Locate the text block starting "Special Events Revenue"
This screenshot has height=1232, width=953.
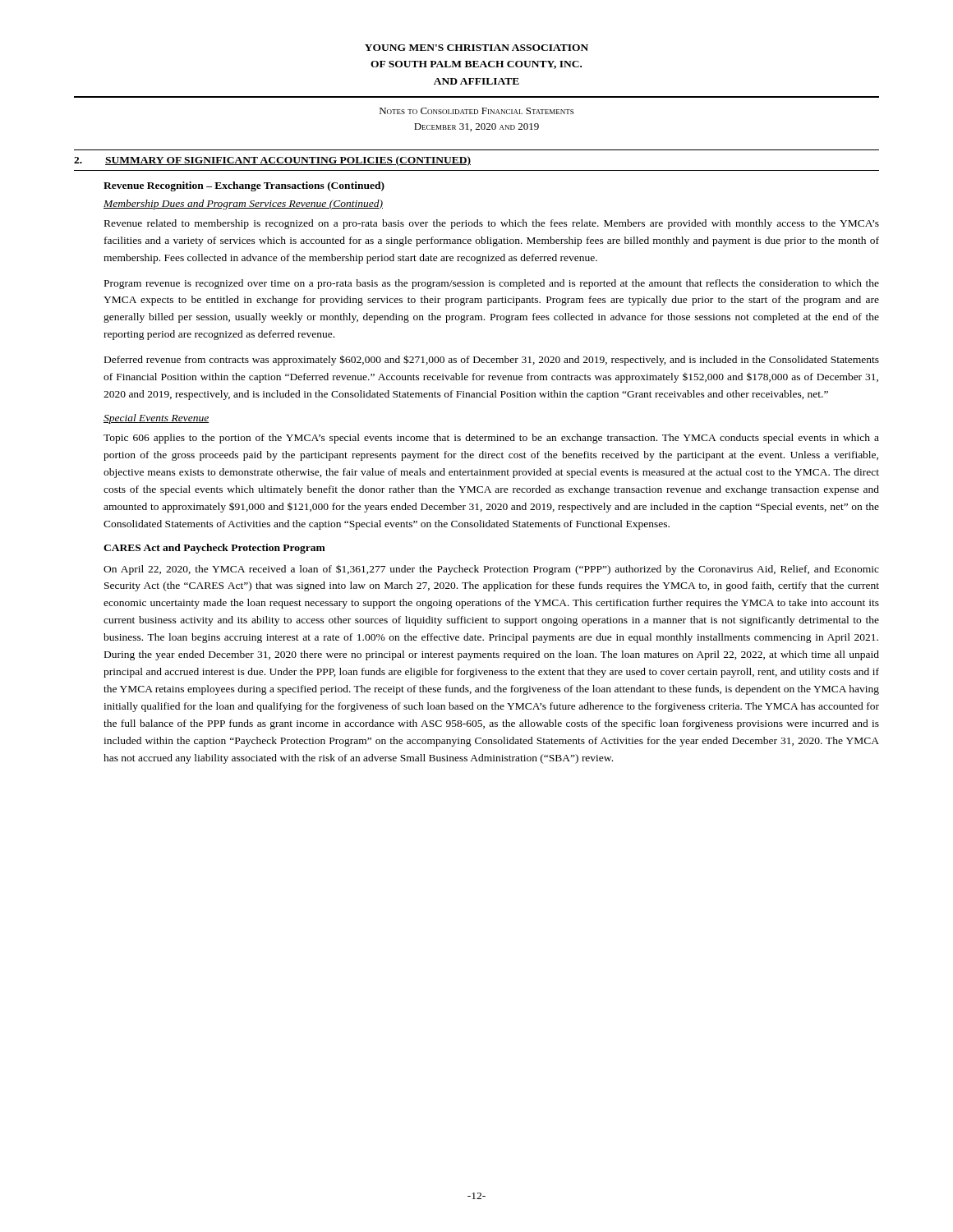click(x=156, y=418)
